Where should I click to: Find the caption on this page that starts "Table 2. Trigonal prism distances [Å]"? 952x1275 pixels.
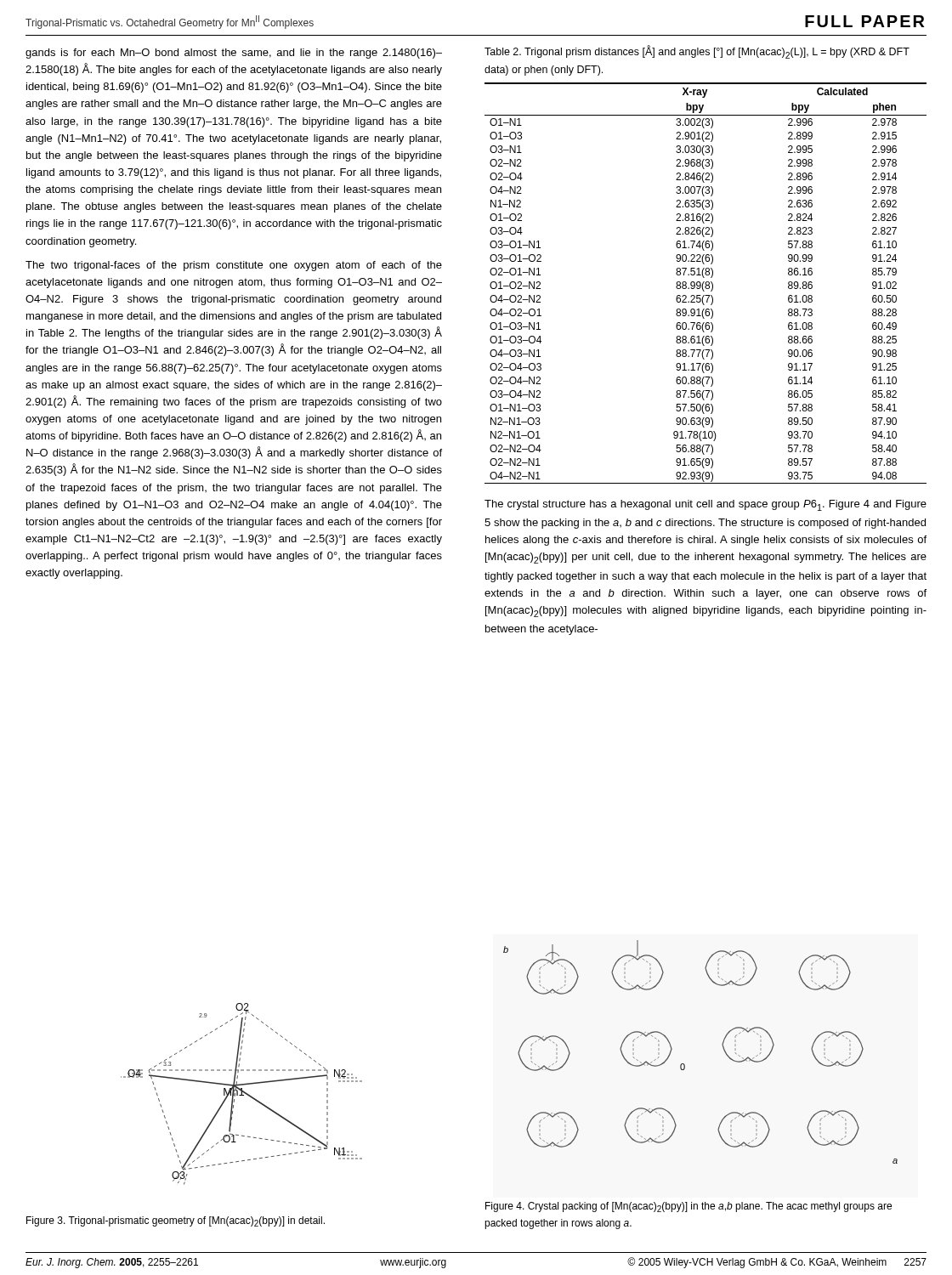pyautogui.click(x=697, y=61)
